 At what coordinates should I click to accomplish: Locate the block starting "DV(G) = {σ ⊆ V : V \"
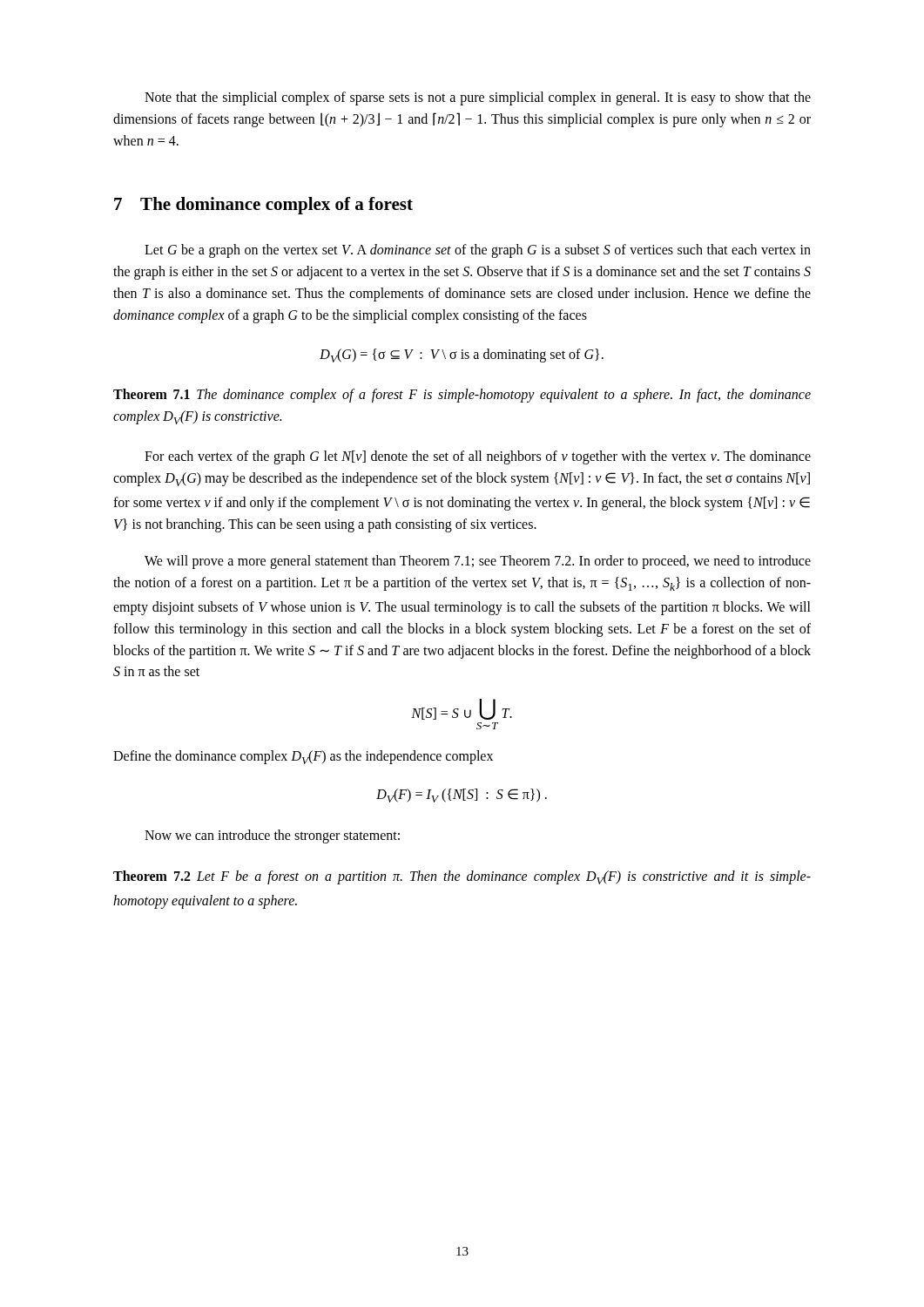pos(462,356)
